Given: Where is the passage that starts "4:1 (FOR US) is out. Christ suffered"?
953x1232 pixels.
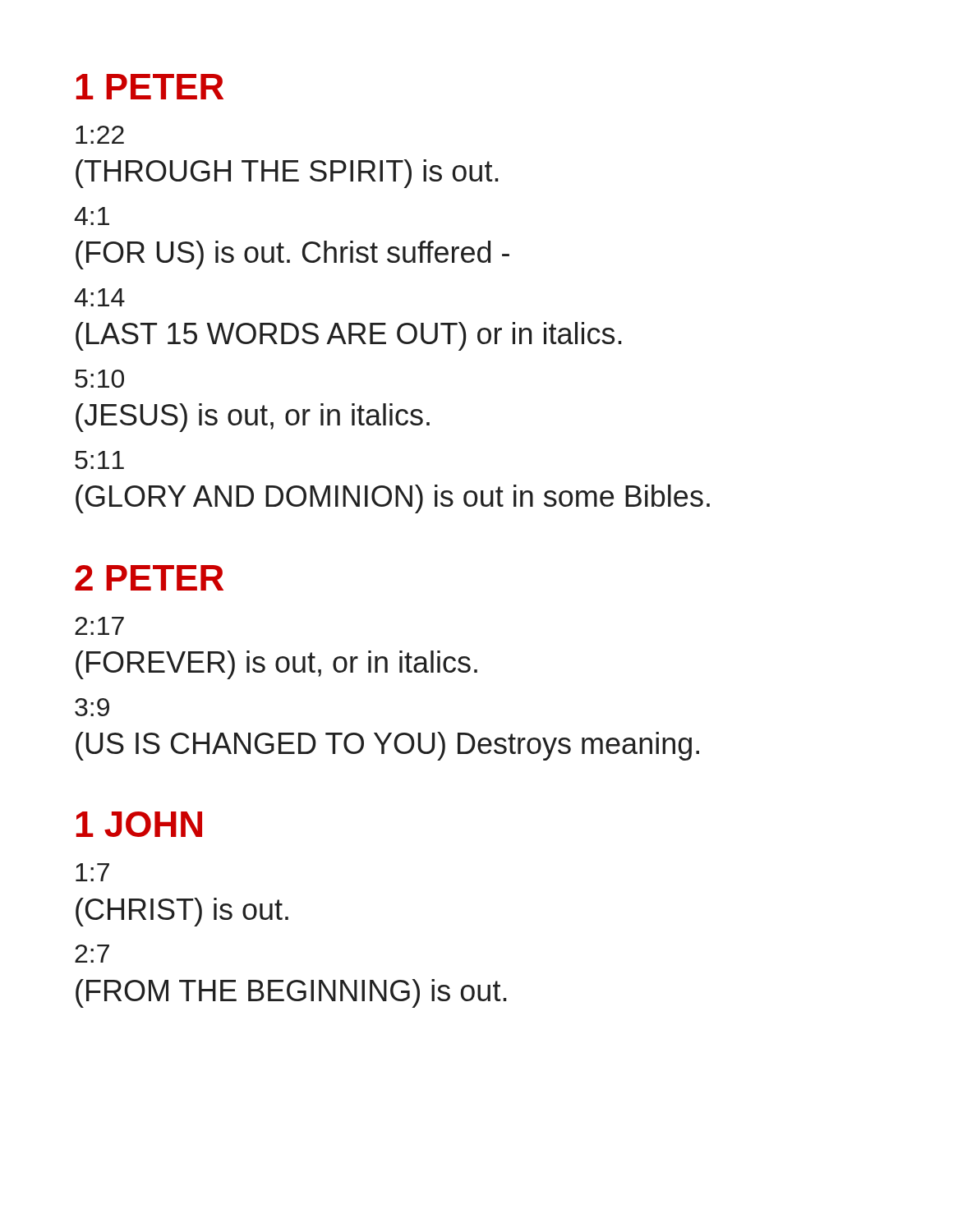Looking at the screenshot, I should coord(476,237).
